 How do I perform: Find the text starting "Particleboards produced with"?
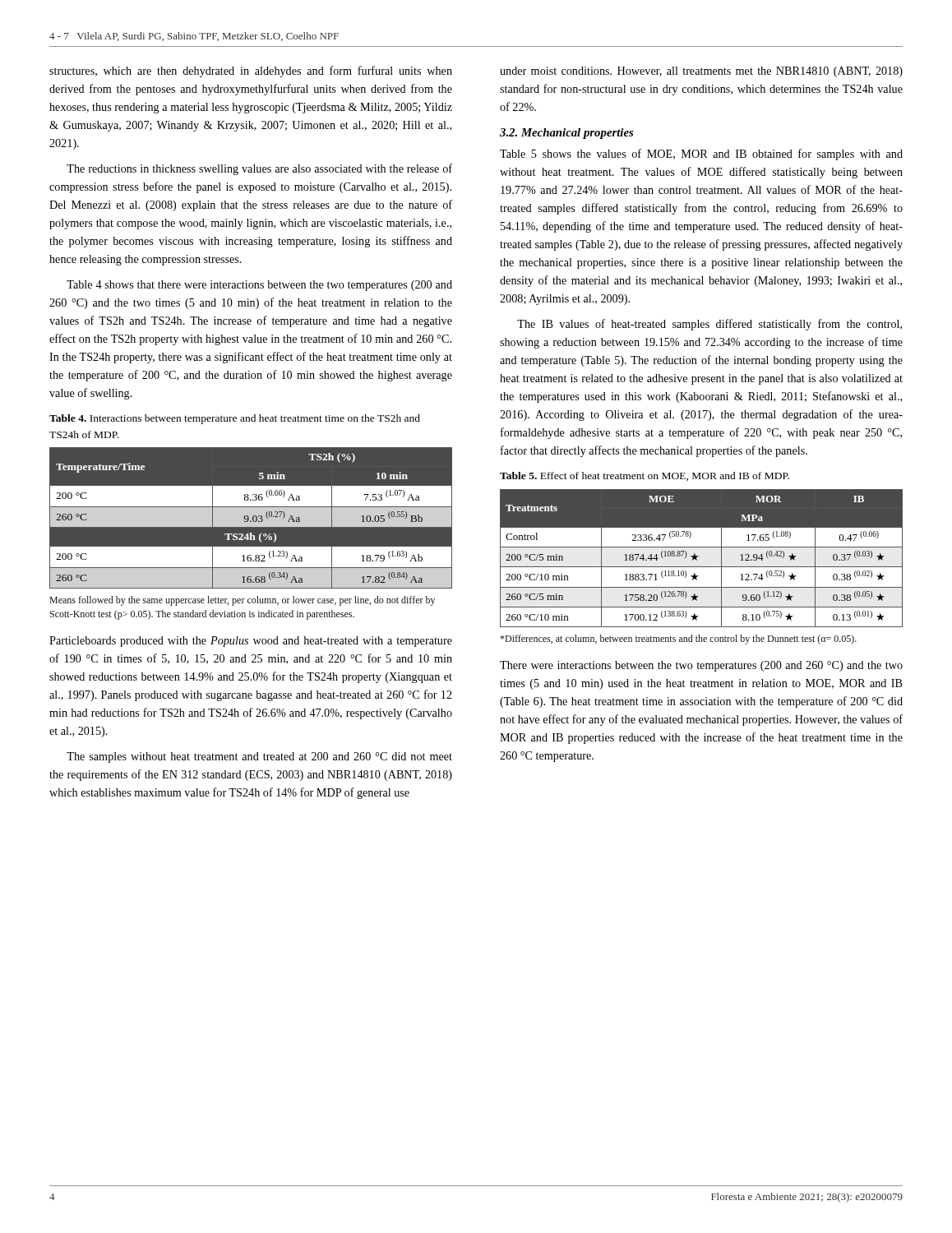click(251, 716)
